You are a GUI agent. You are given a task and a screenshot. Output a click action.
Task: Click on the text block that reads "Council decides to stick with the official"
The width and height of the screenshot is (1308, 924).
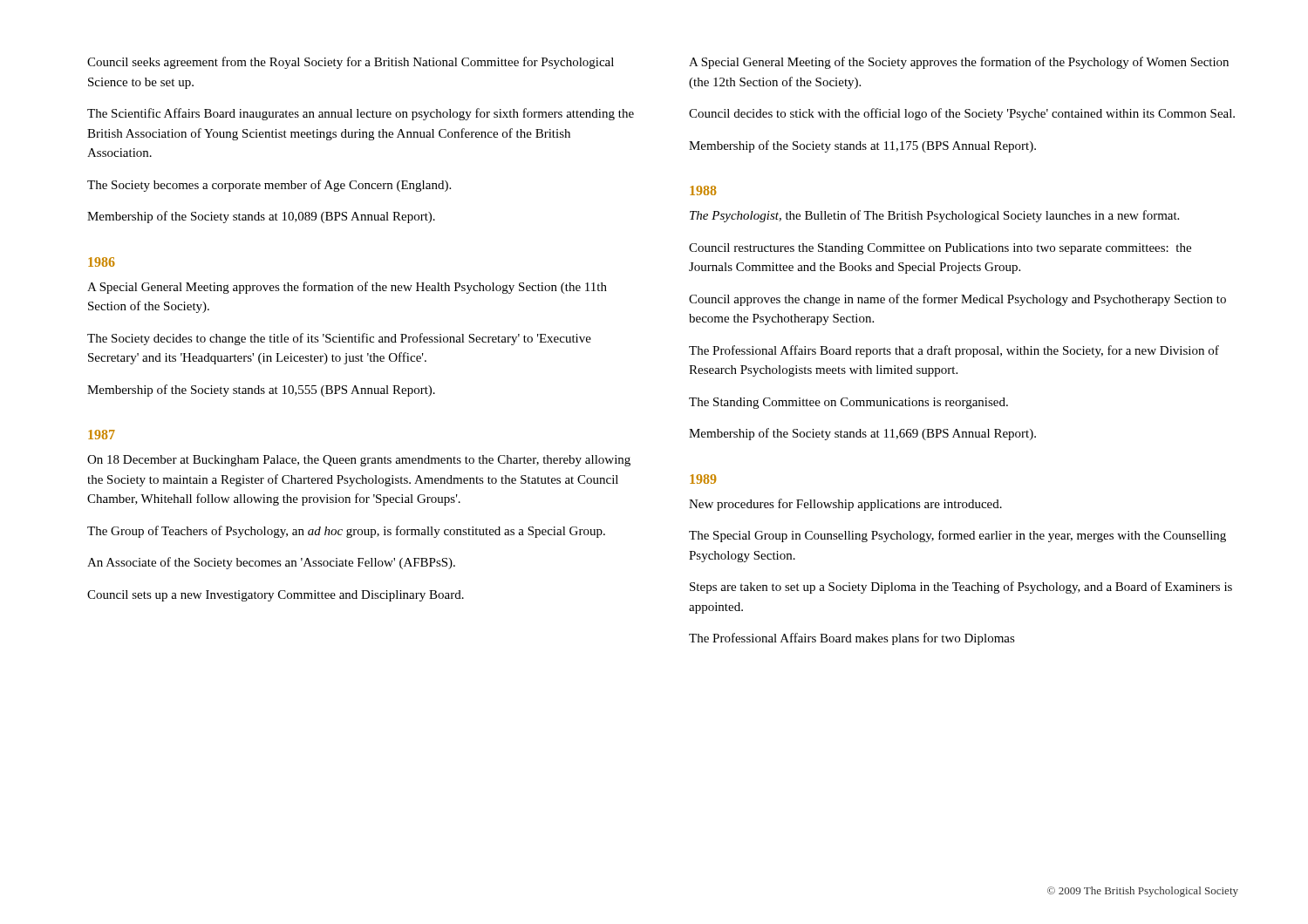coord(962,113)
